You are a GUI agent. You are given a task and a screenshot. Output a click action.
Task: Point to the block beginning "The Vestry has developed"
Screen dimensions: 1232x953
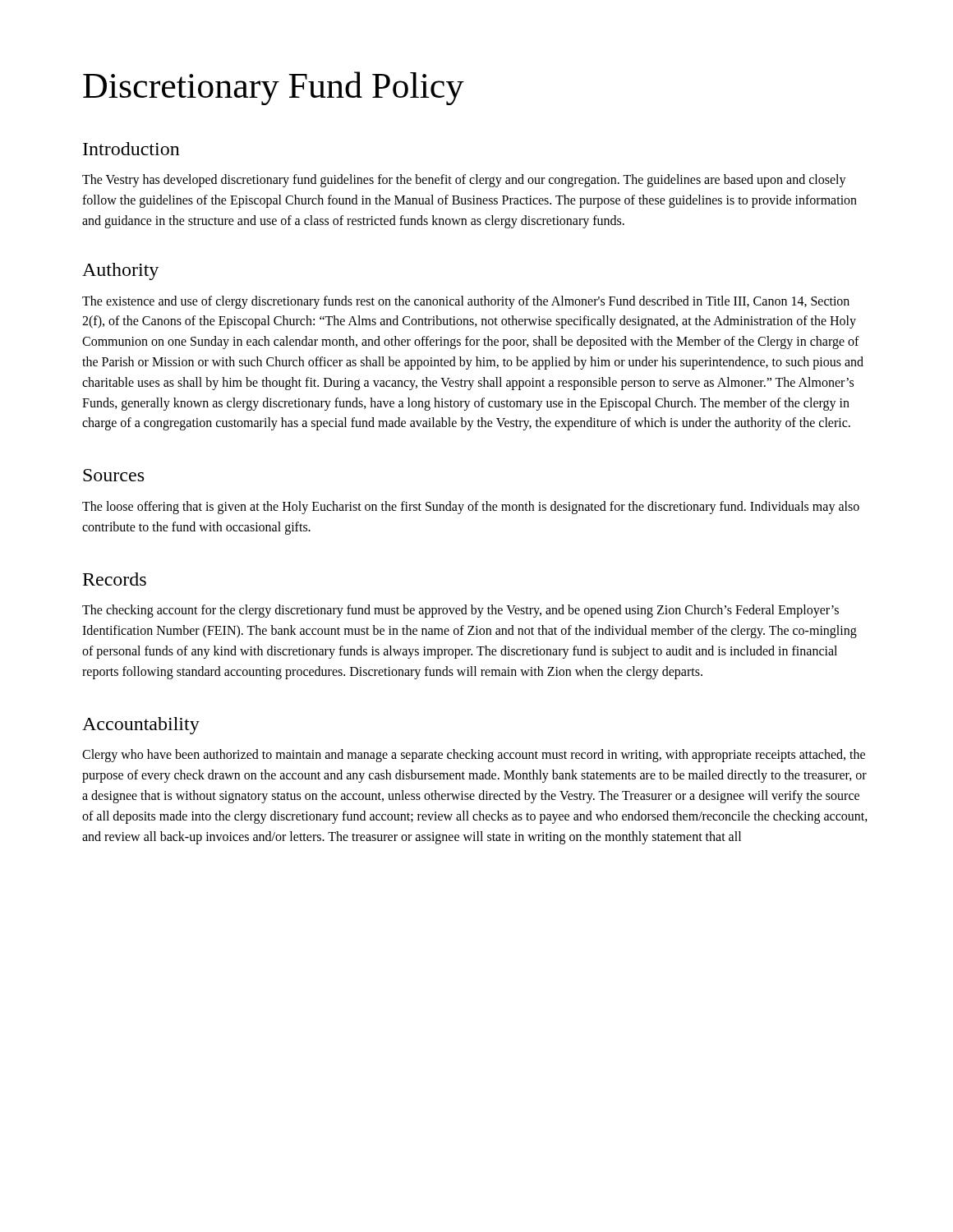tap(470, 200)
